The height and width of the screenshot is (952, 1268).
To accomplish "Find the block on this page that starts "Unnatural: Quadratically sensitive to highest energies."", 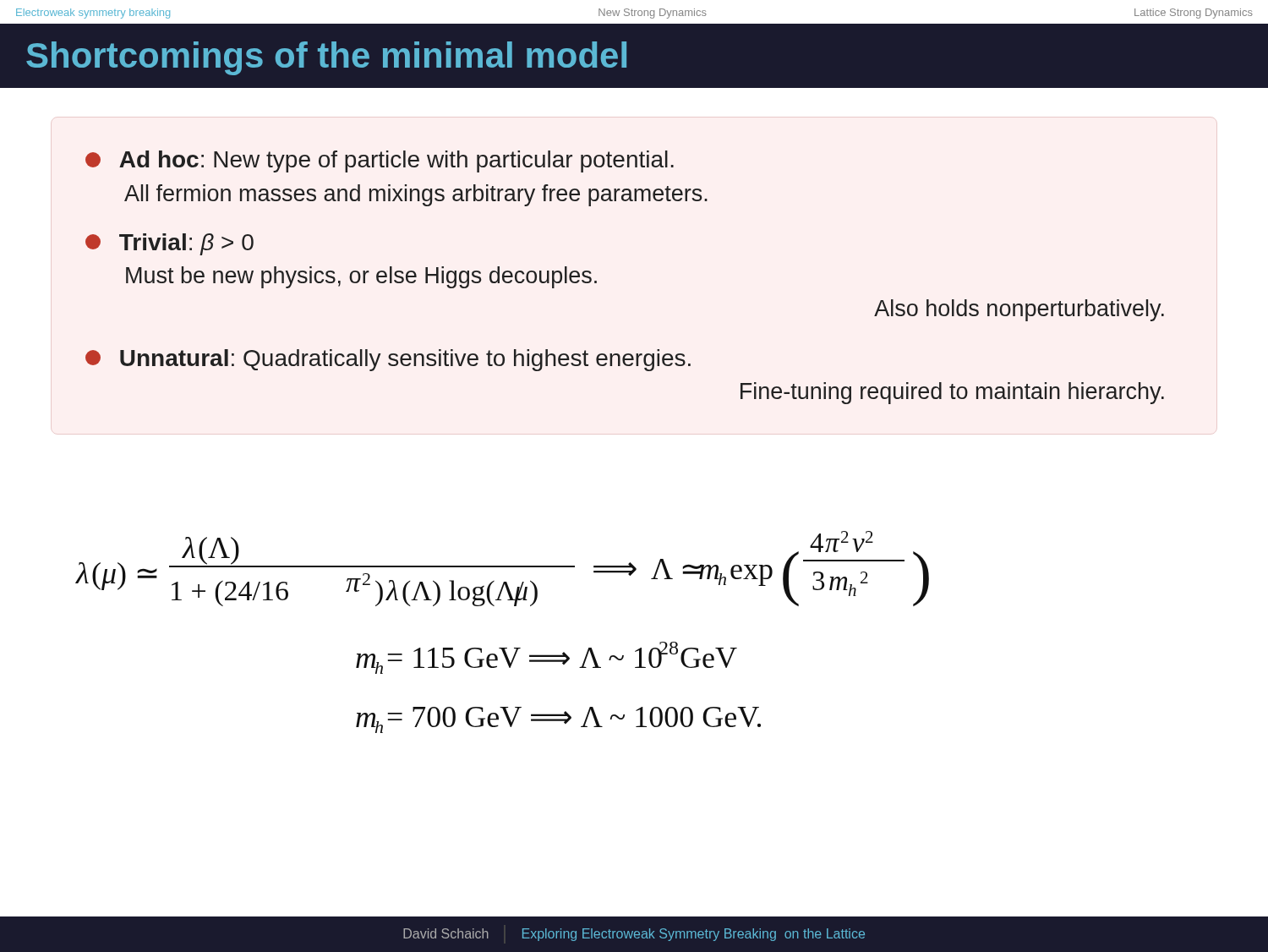I will click(x=626, y=377).
